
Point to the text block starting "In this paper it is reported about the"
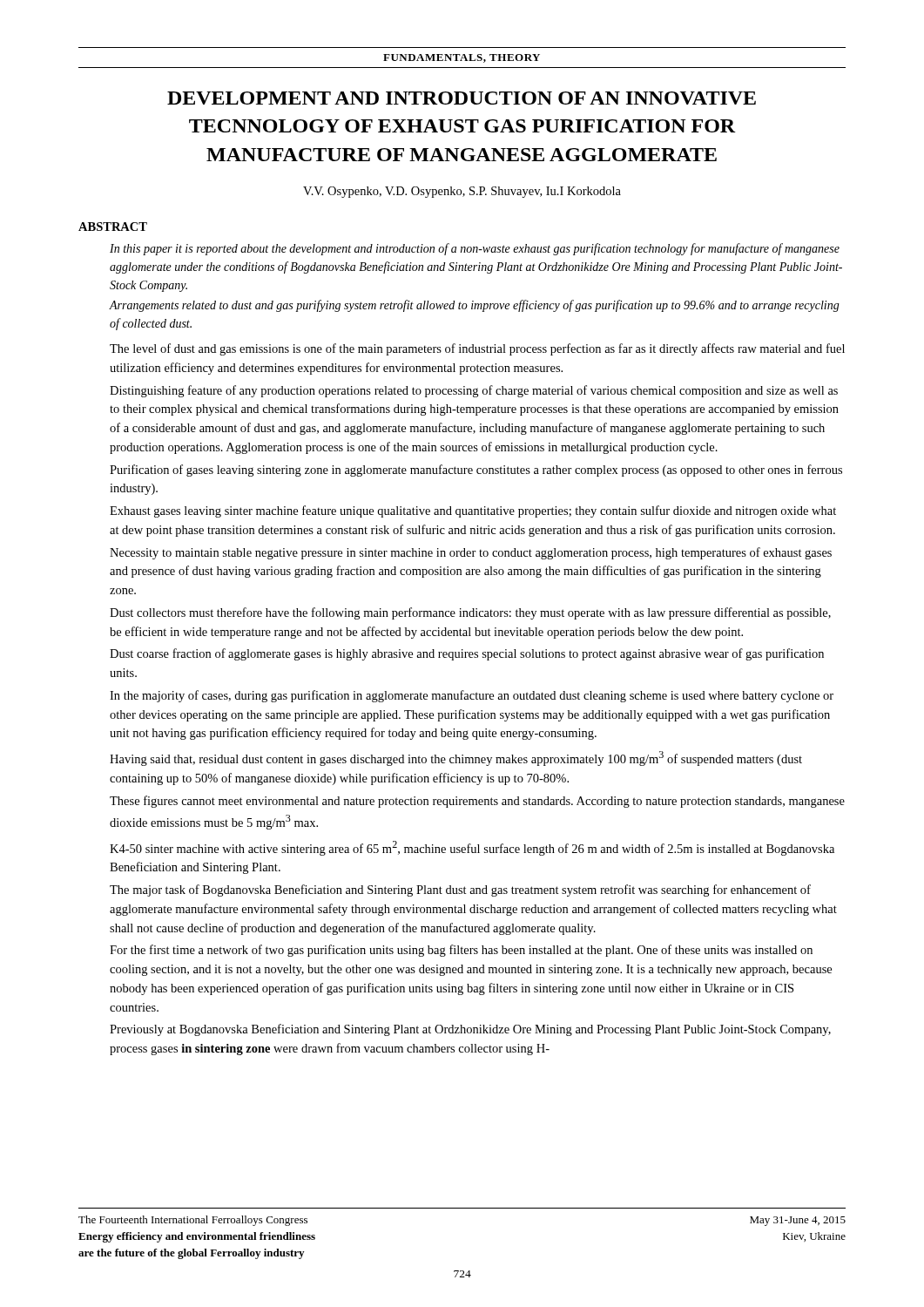(x=475, y=249)
